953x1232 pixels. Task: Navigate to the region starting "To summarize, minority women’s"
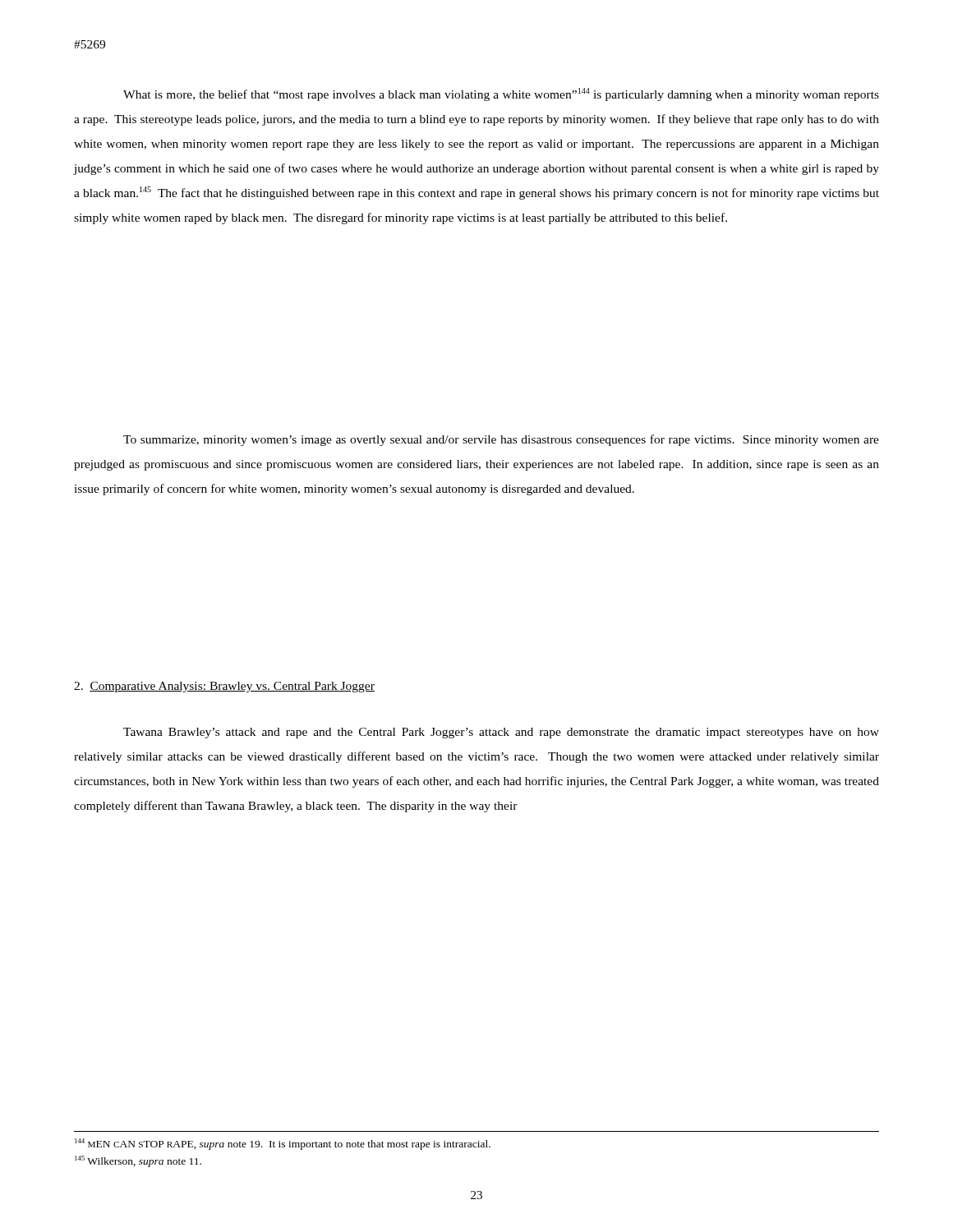(x=476, y=464)
